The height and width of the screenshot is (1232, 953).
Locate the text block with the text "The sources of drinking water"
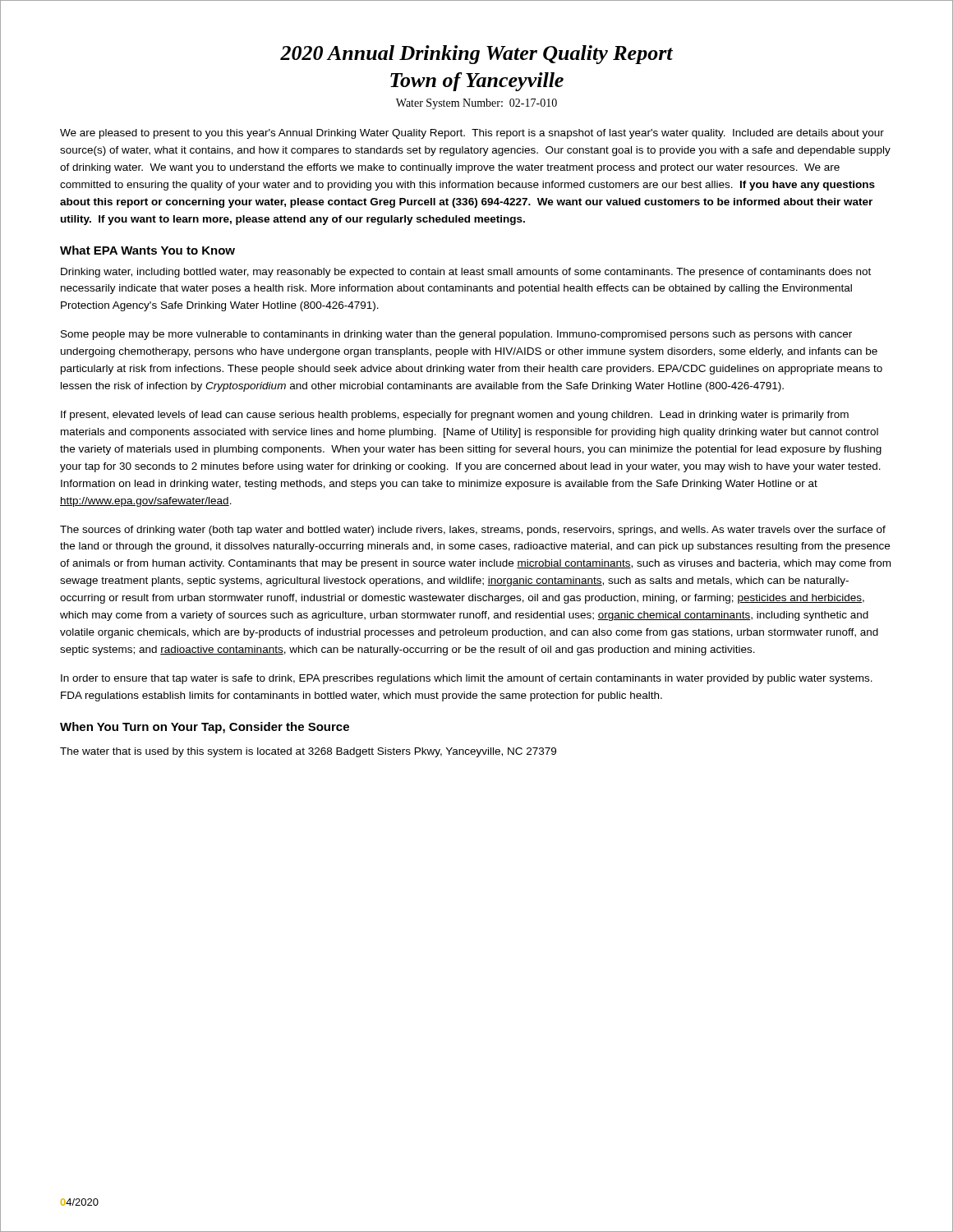coord(476,589)
